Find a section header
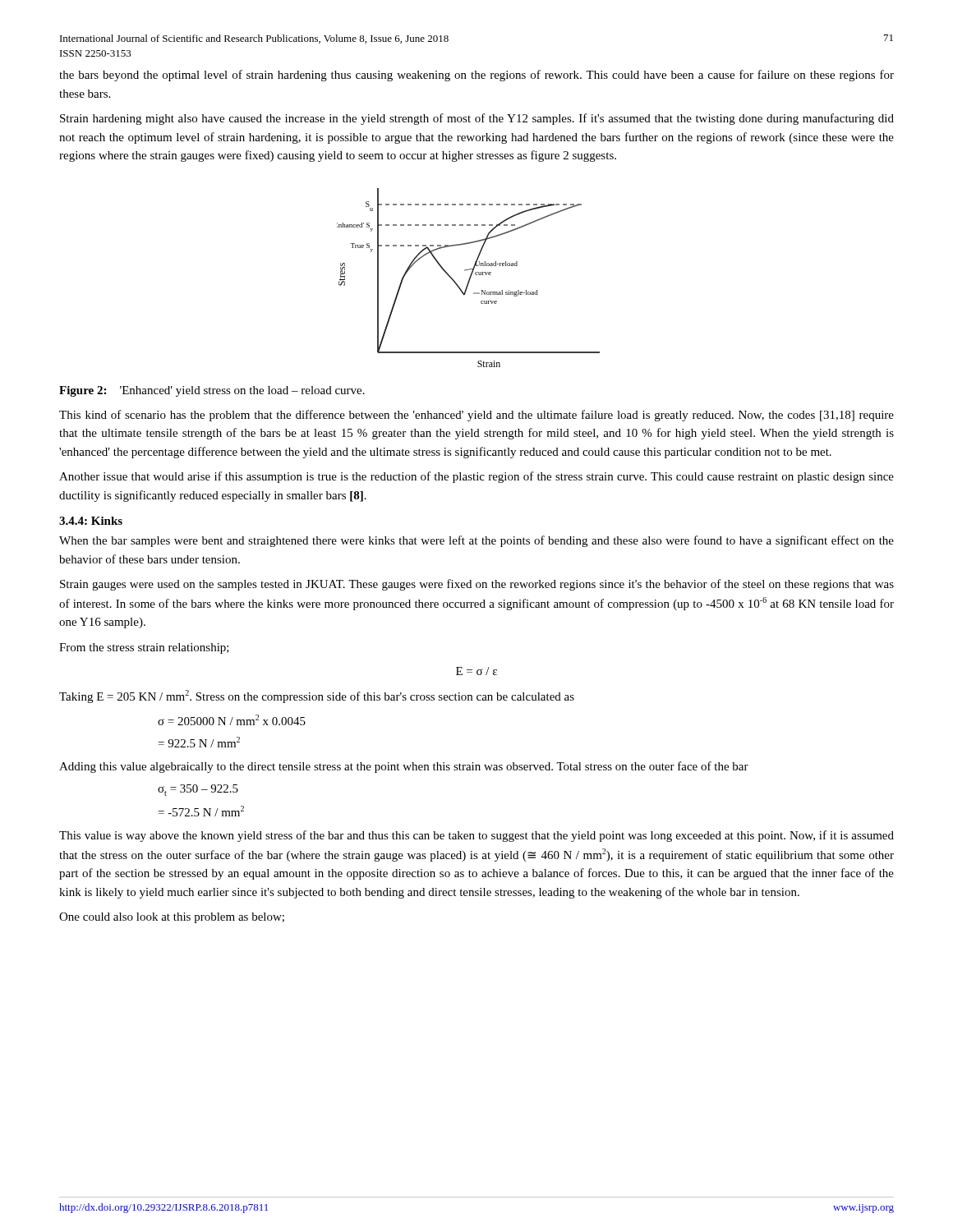The height and width of the screenshot is (1232, 953). (x=91, y=521)
